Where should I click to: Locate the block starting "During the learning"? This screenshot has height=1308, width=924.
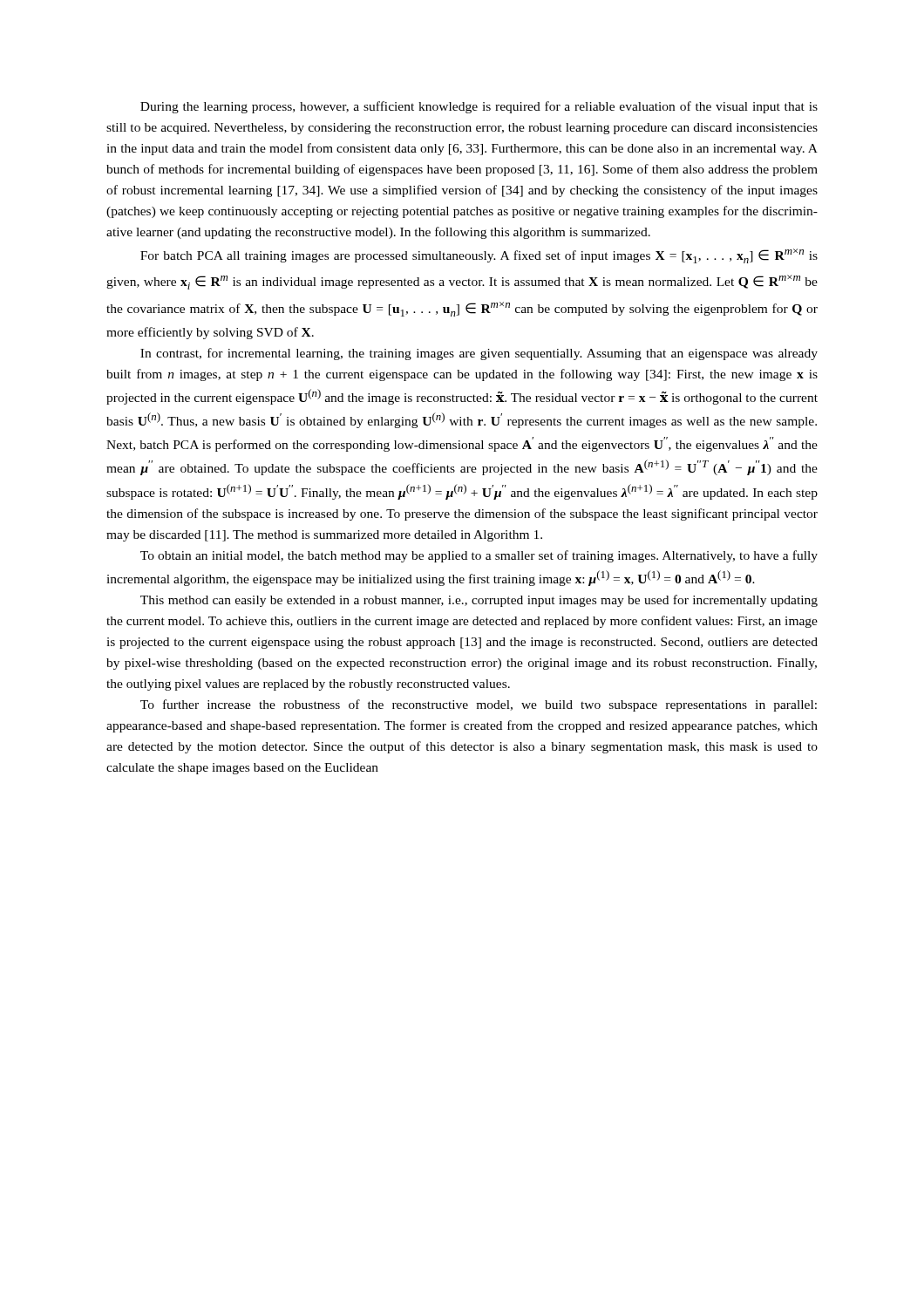point(462,169)
